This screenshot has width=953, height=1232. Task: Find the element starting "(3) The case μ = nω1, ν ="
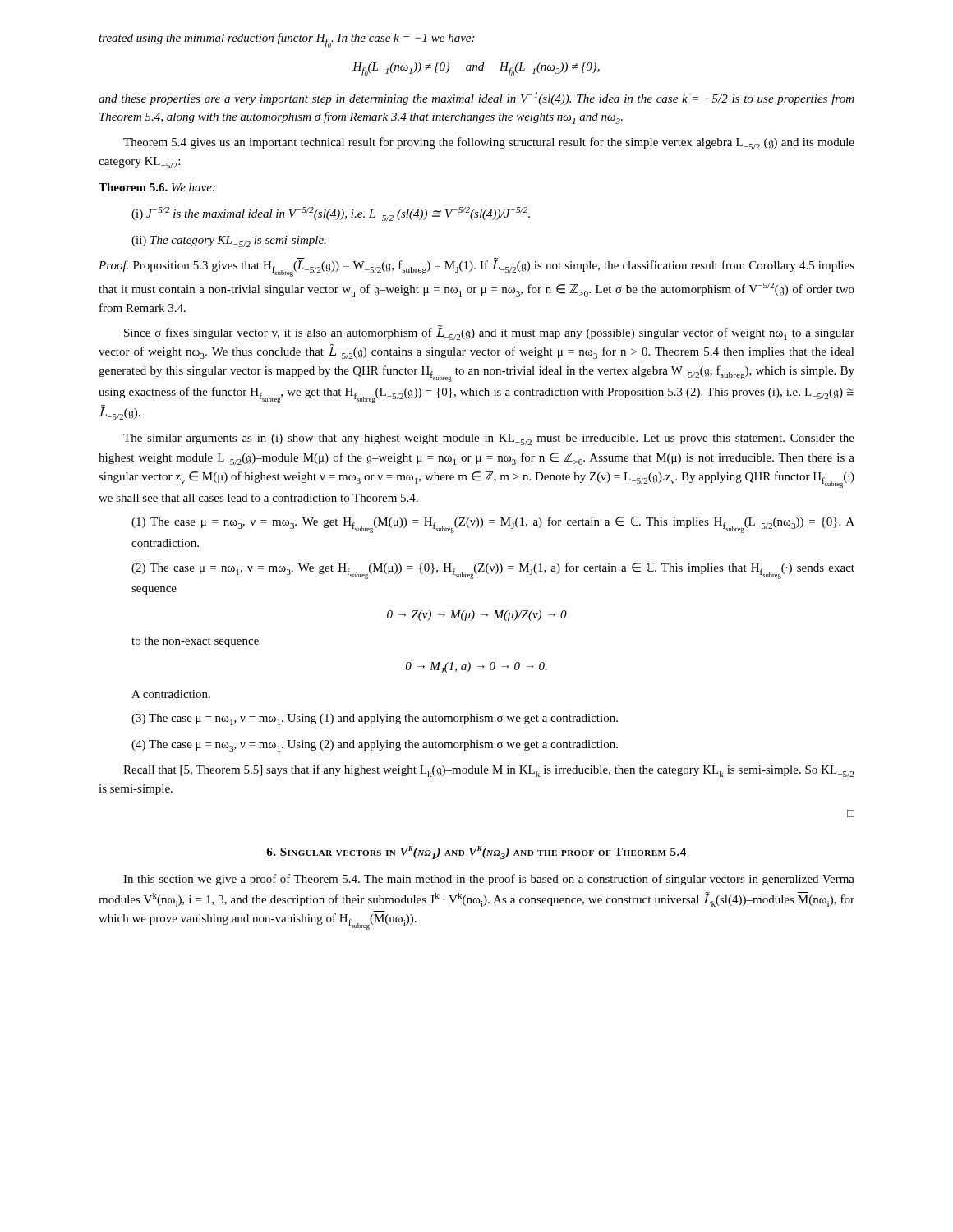coord(493,719)
